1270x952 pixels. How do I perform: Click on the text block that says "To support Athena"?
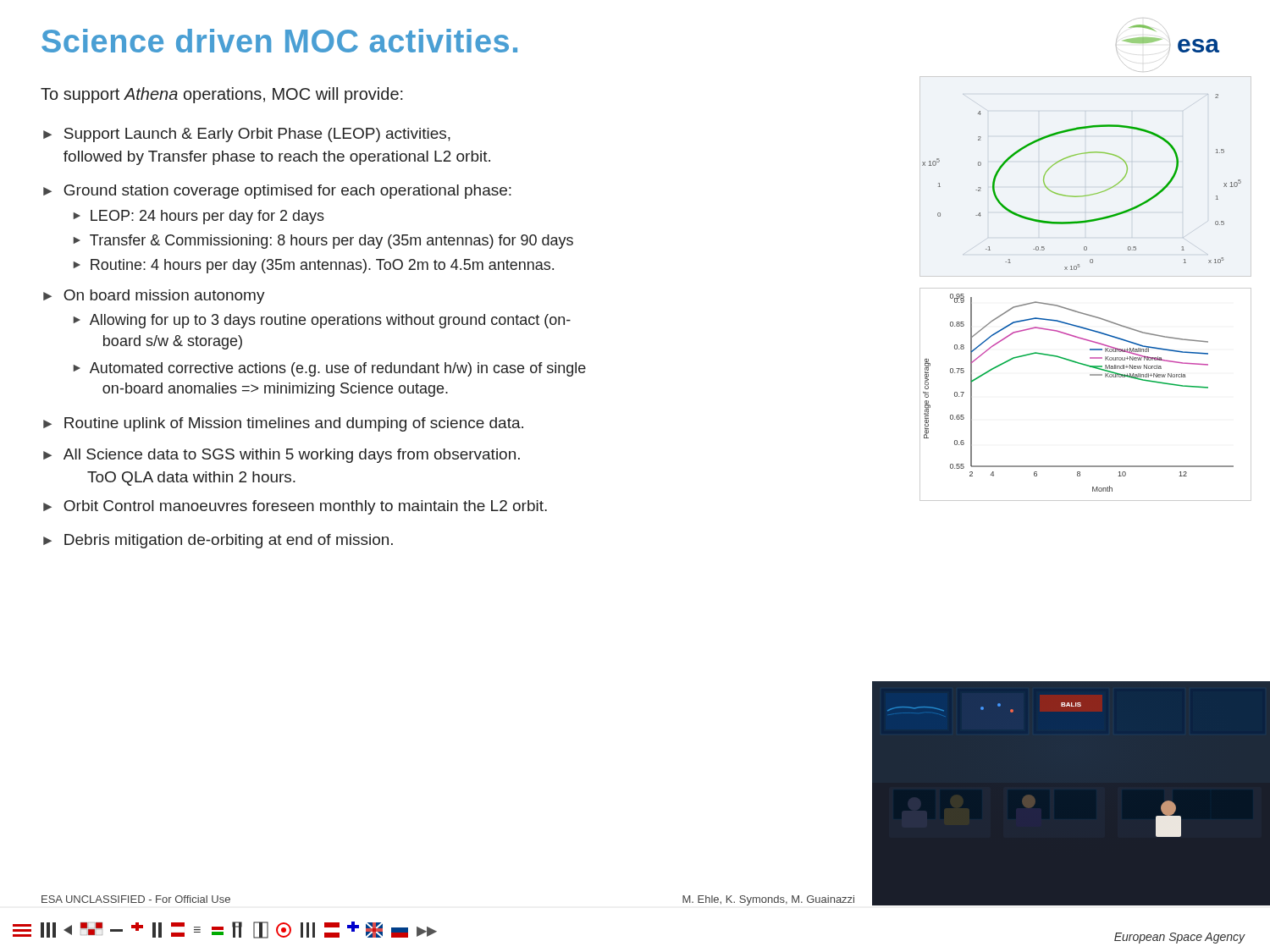pyautogui.click(x=222, y=94)
